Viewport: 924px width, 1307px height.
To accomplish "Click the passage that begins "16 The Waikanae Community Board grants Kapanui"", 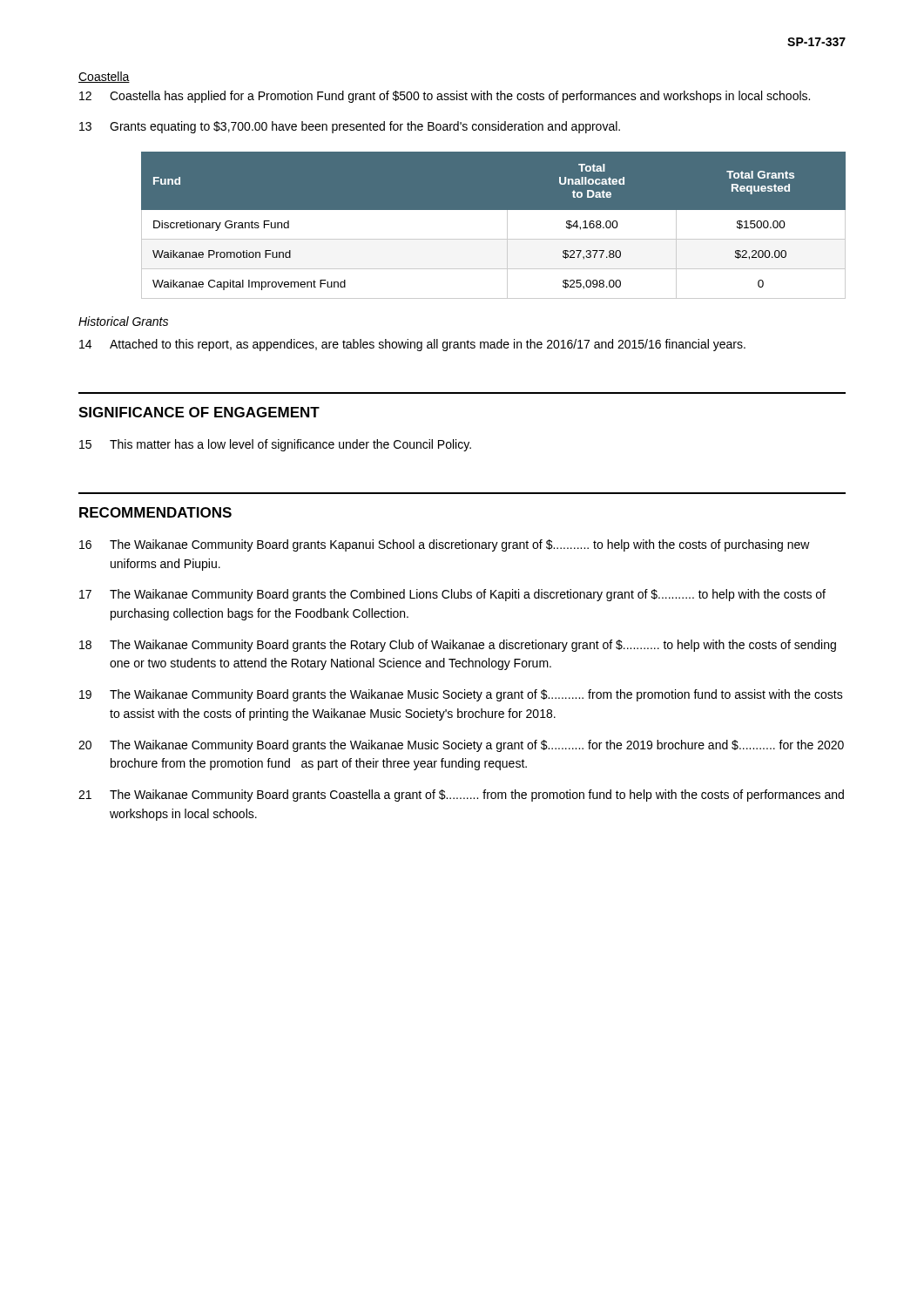I will click(x=462, y=555).
